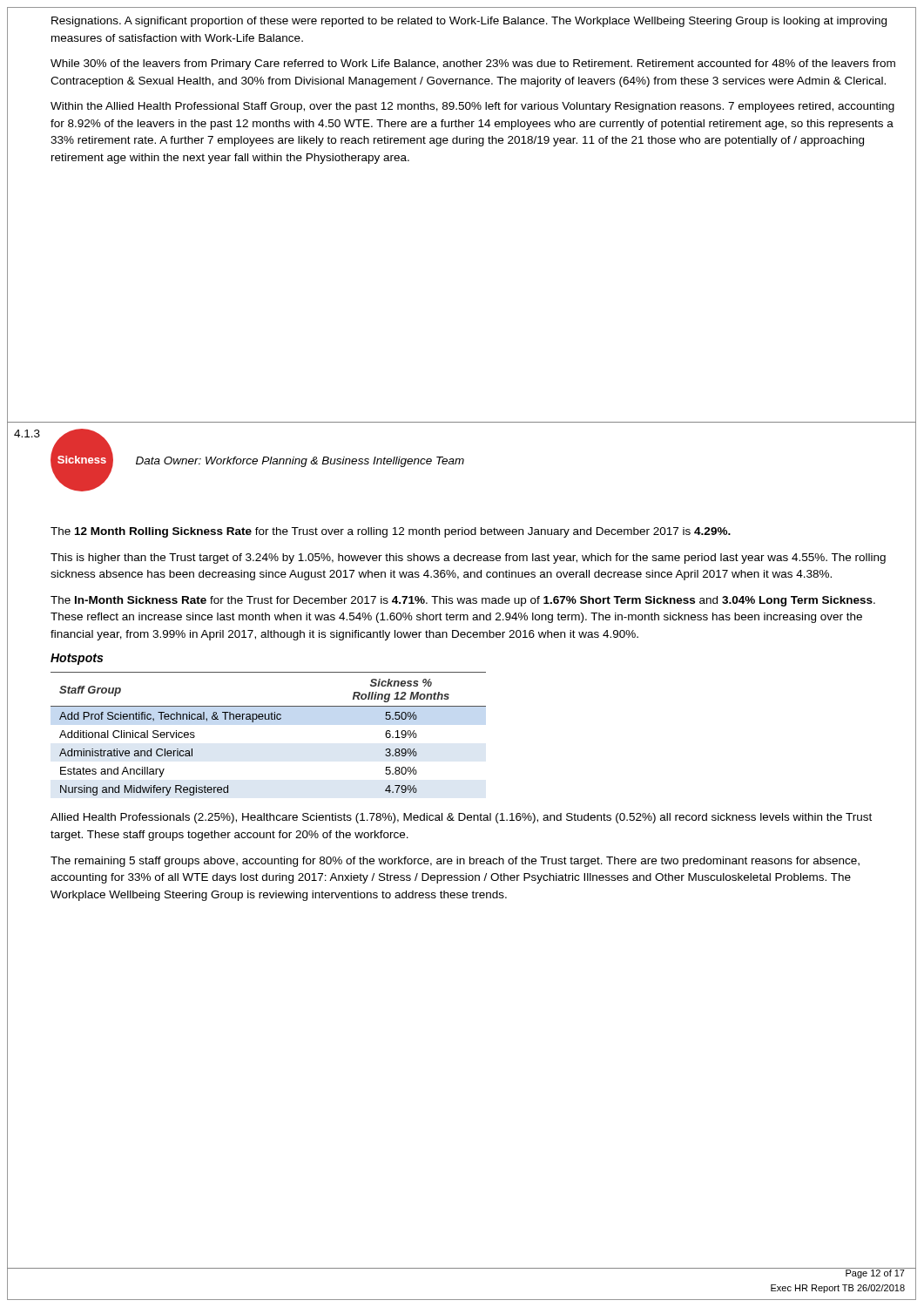
Task: Locate the table with the text "Sickness % Rolling"
Action: [x=478, y=735]
